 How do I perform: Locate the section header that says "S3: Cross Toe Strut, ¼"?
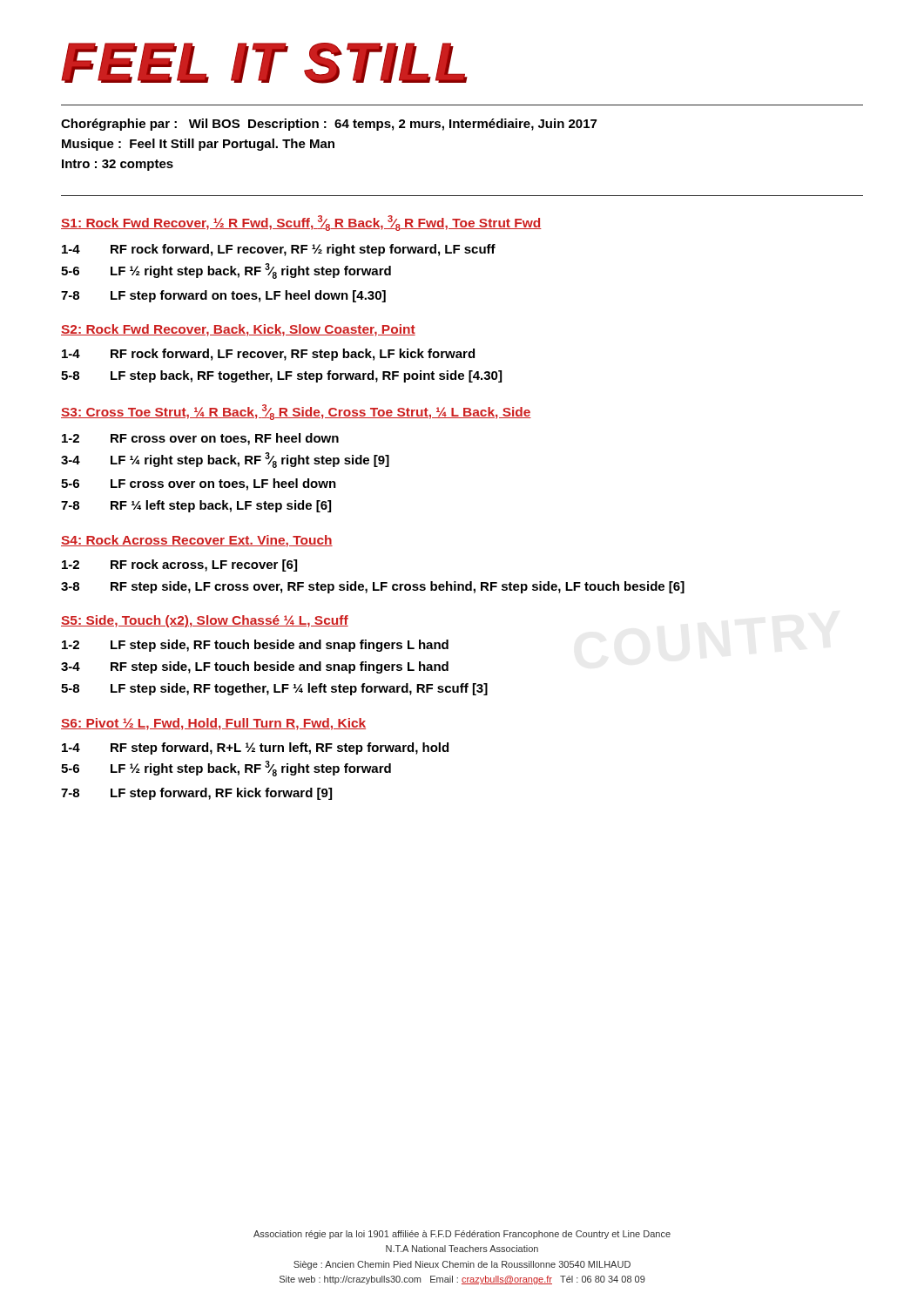[296, 412]
